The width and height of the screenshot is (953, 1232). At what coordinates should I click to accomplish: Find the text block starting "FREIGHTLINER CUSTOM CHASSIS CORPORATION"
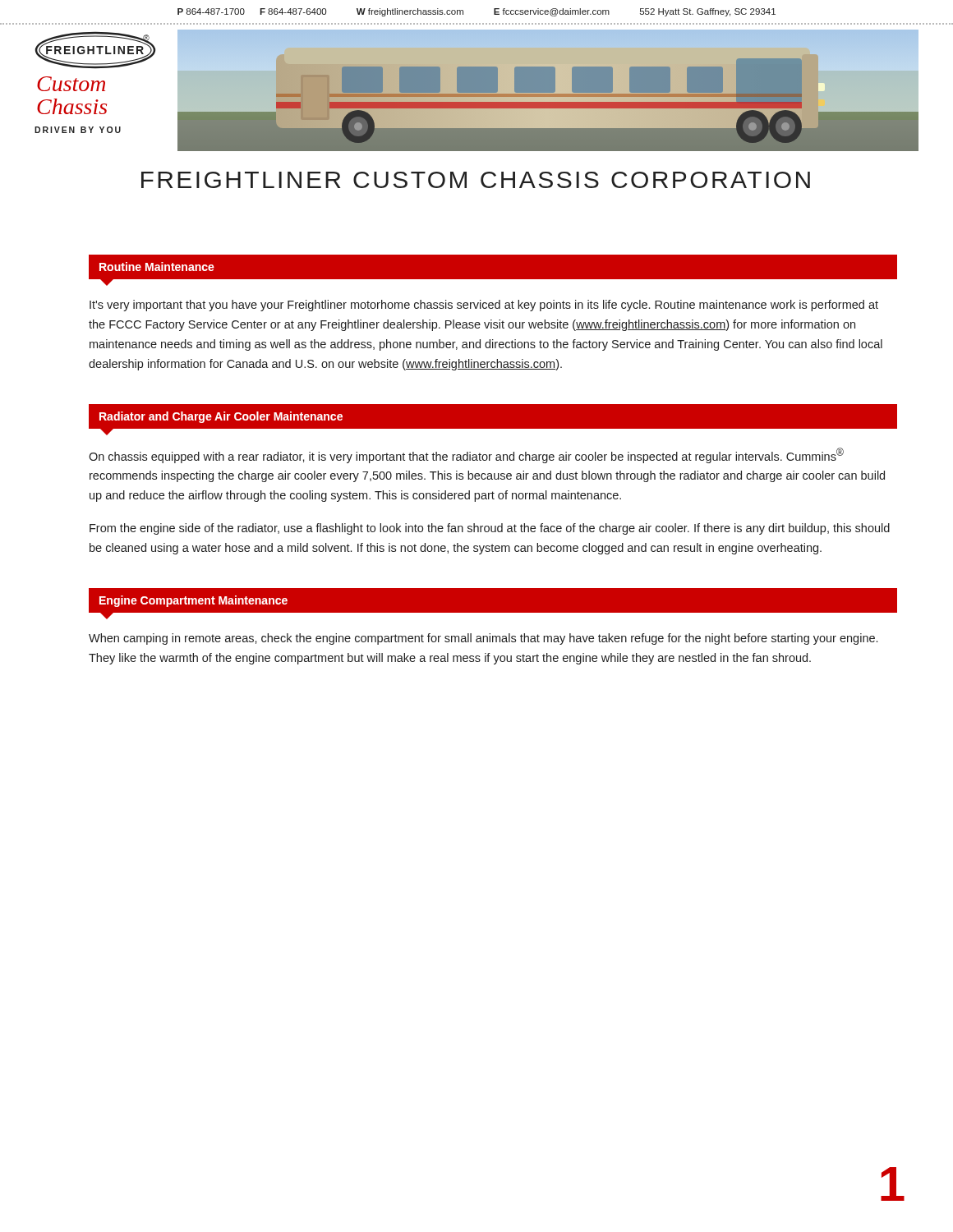coord(476,180)
